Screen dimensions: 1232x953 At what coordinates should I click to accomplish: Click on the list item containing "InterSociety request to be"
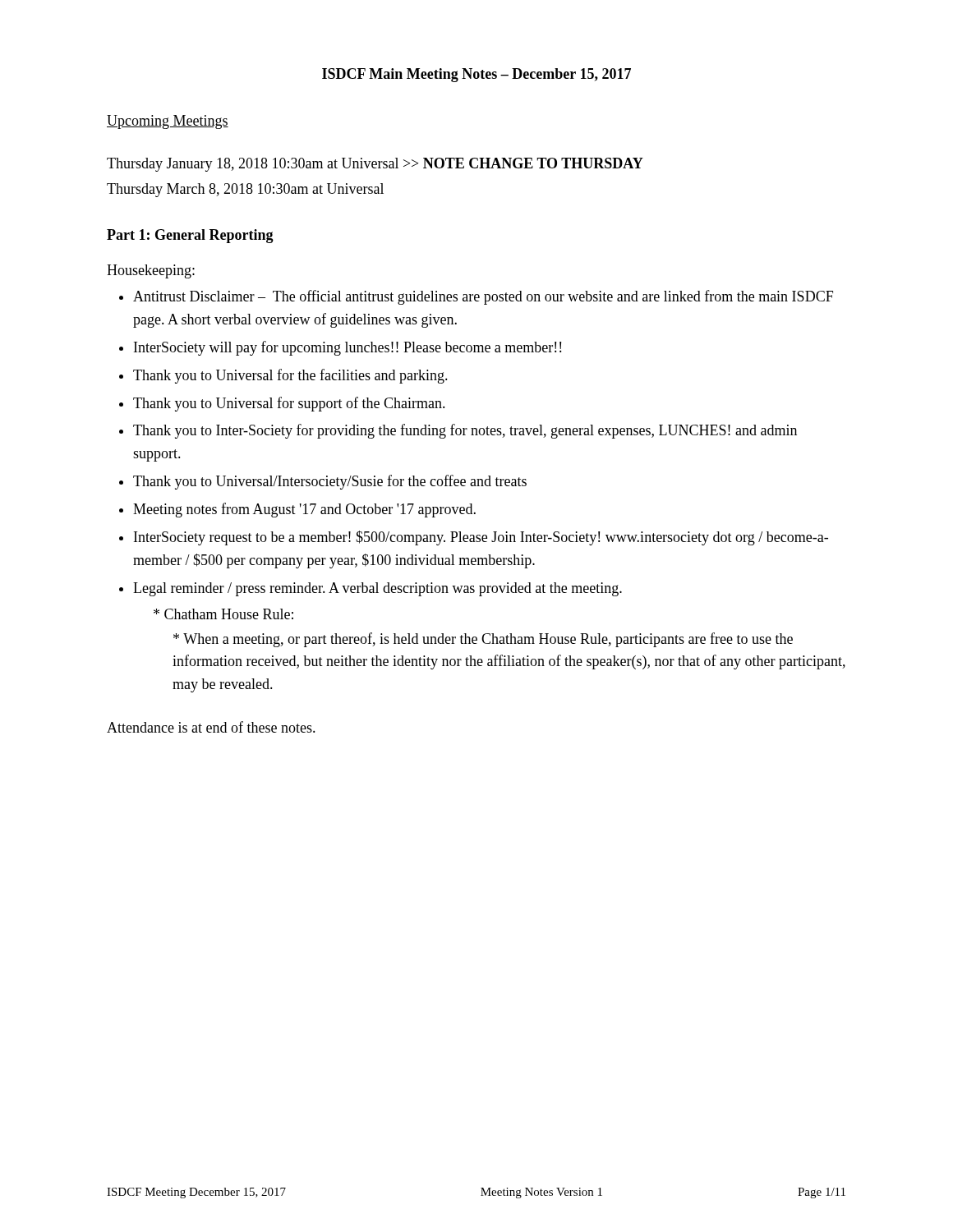point(490,549)
